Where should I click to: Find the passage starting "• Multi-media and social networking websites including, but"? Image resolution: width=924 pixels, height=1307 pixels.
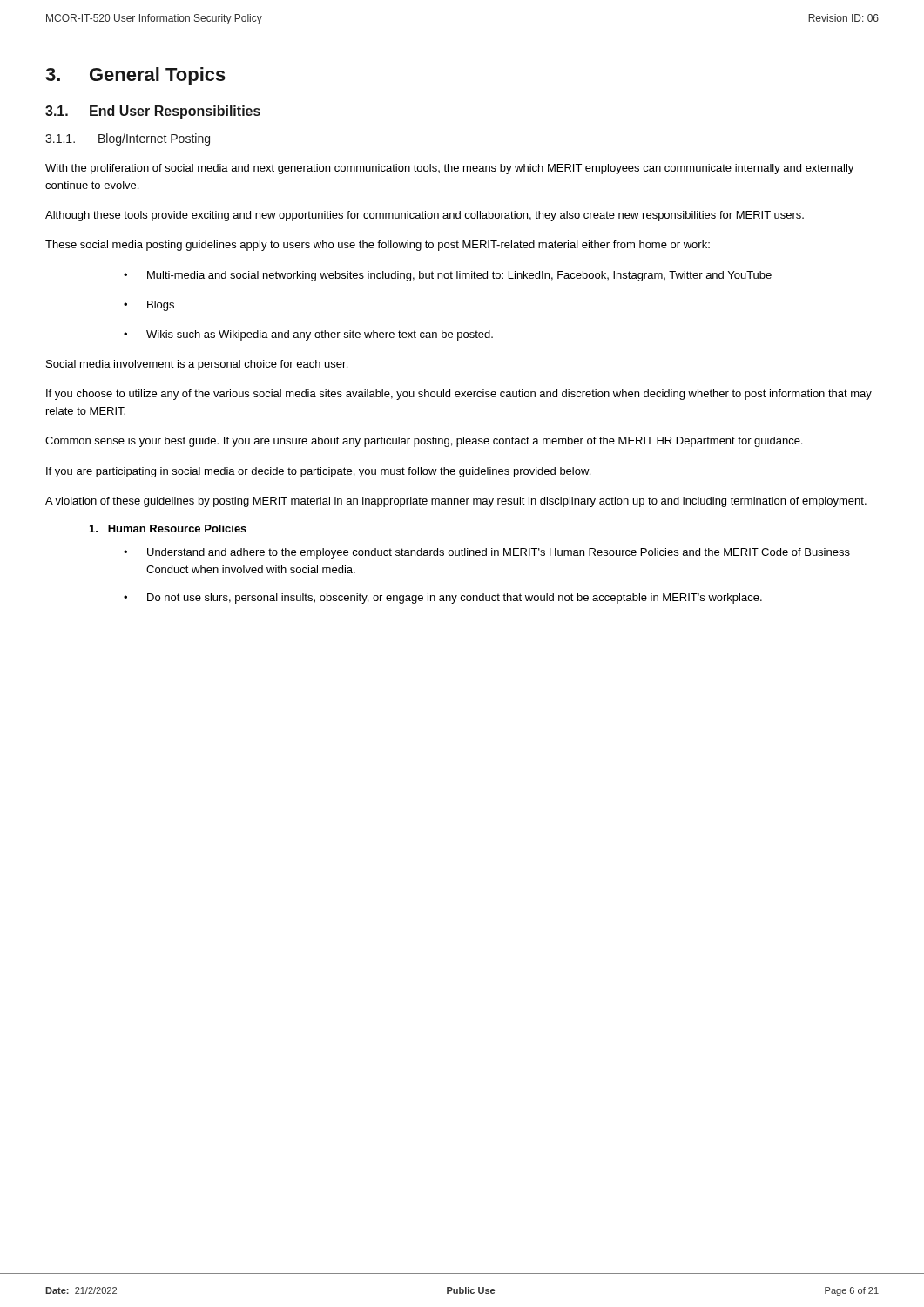(501, 275)
